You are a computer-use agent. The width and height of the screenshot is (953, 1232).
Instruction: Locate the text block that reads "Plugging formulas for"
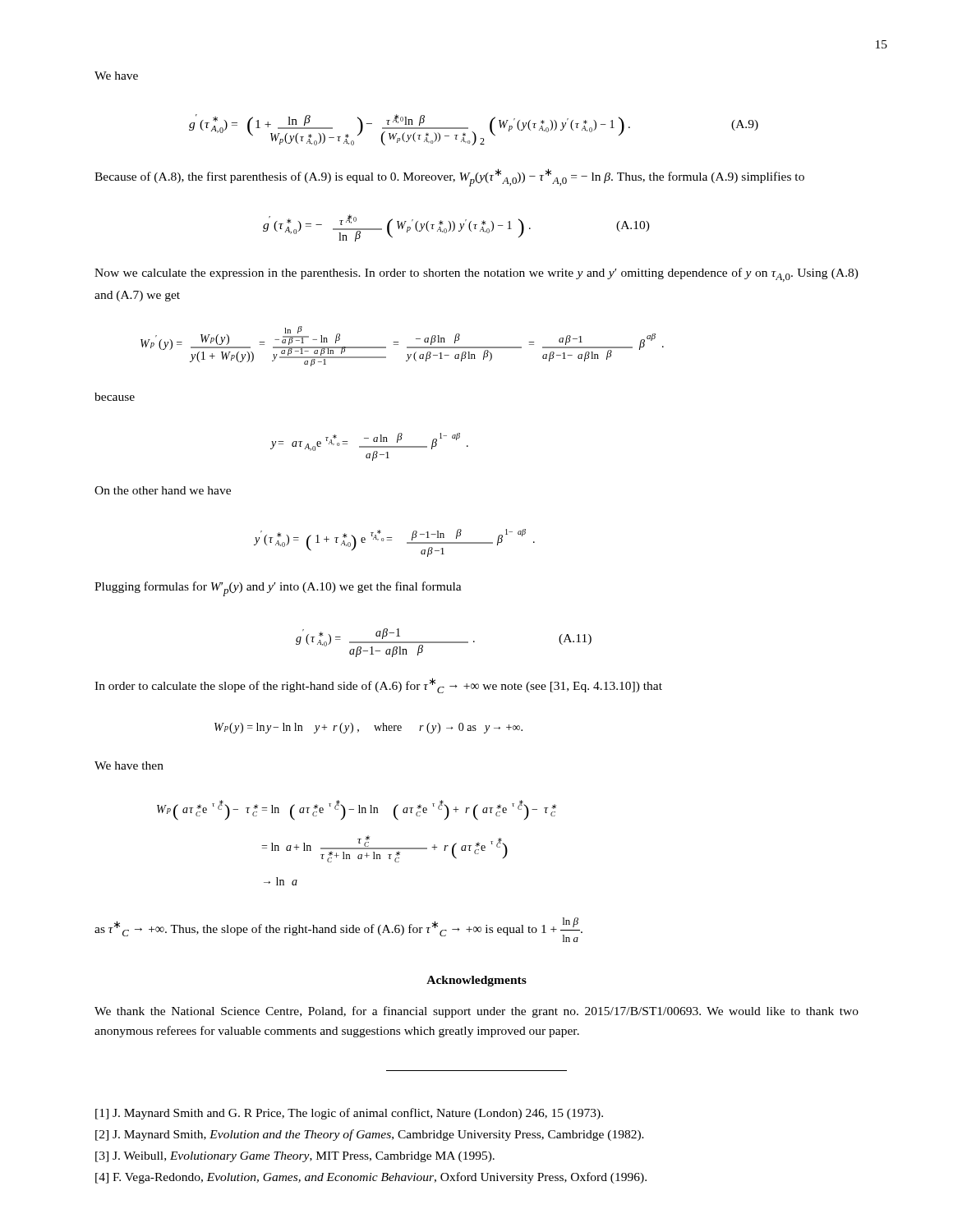278,588
